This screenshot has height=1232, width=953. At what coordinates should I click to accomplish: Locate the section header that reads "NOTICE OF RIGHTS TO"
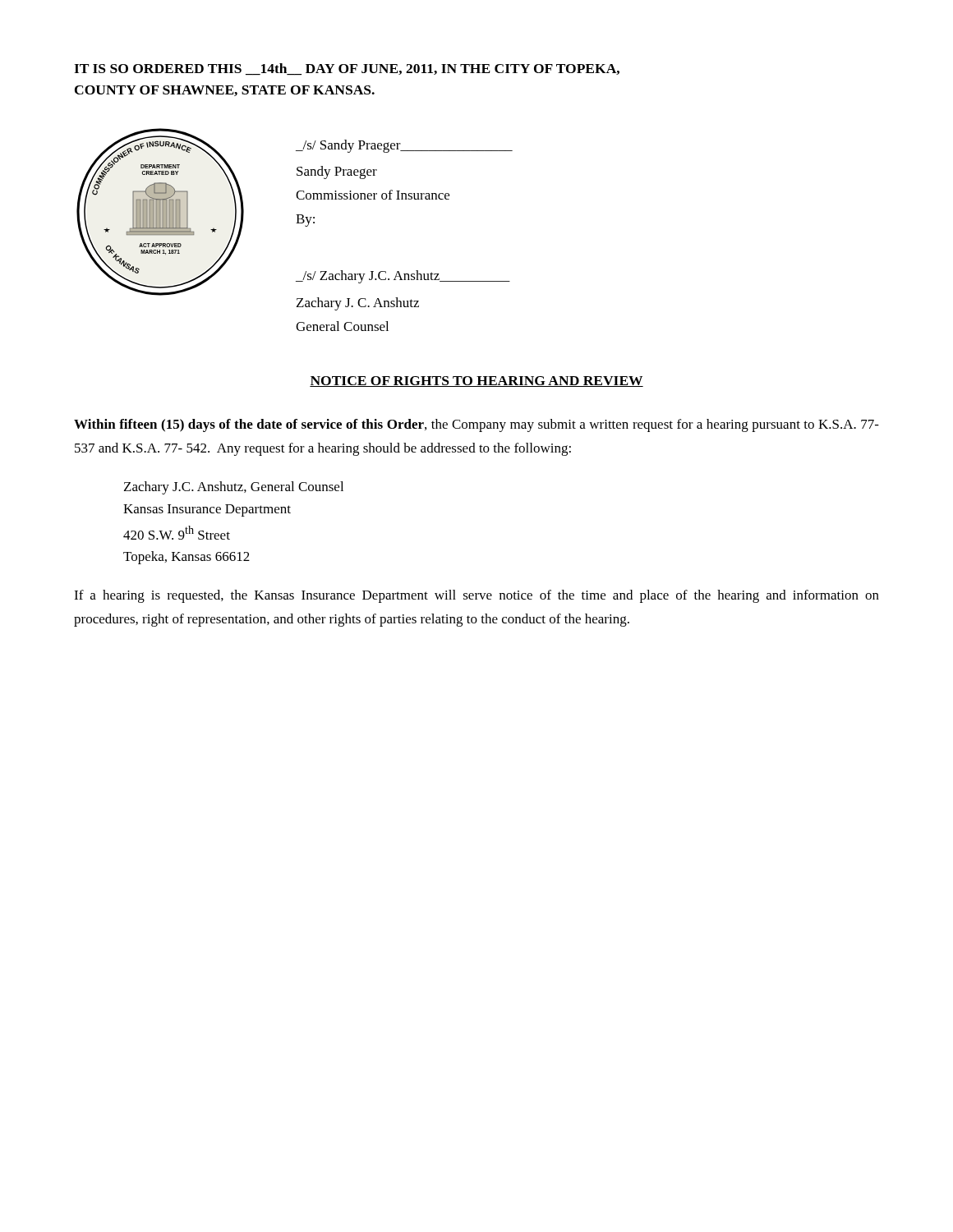coord(476,380)
